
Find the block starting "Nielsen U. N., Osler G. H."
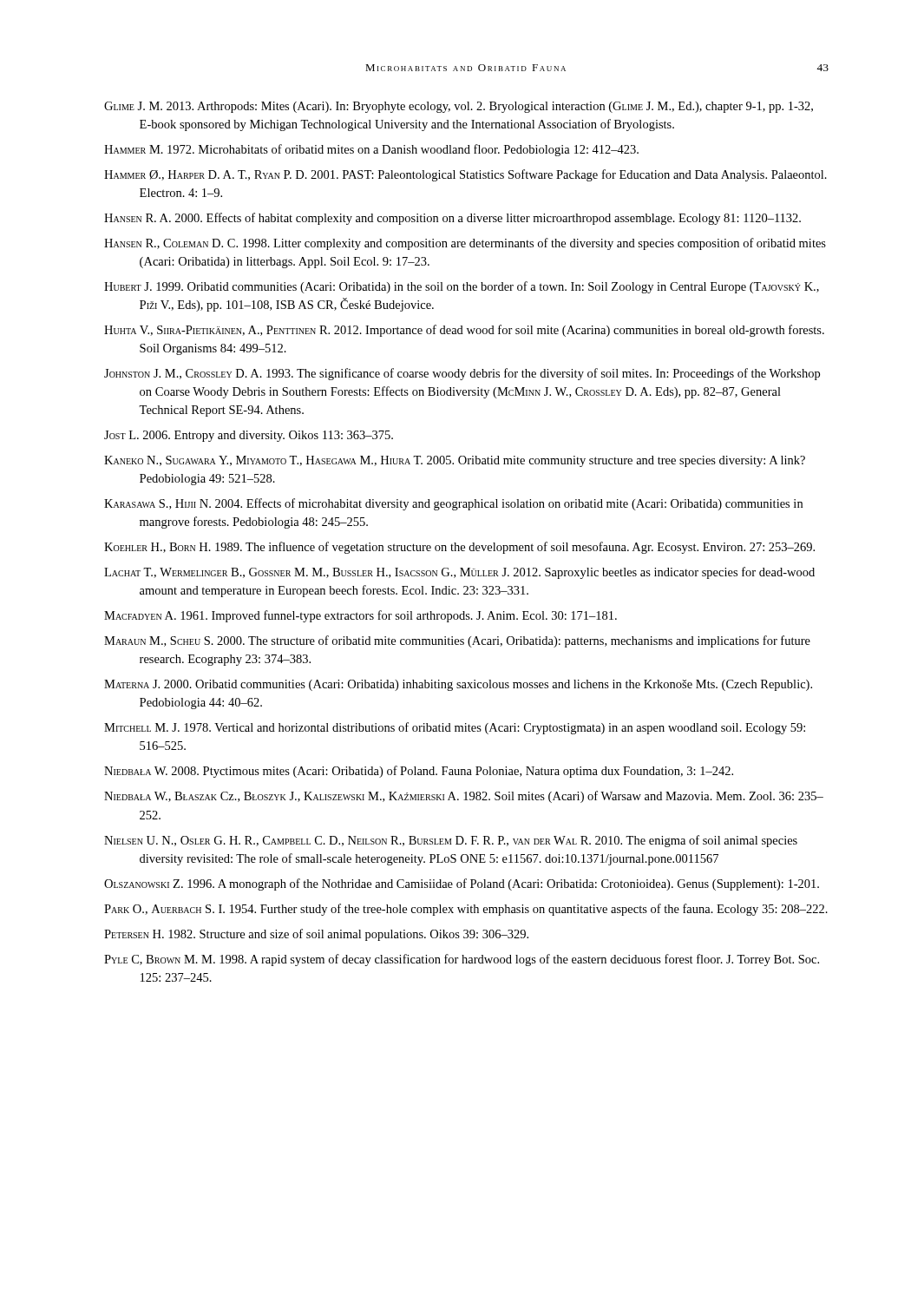[x=451, y=849]
